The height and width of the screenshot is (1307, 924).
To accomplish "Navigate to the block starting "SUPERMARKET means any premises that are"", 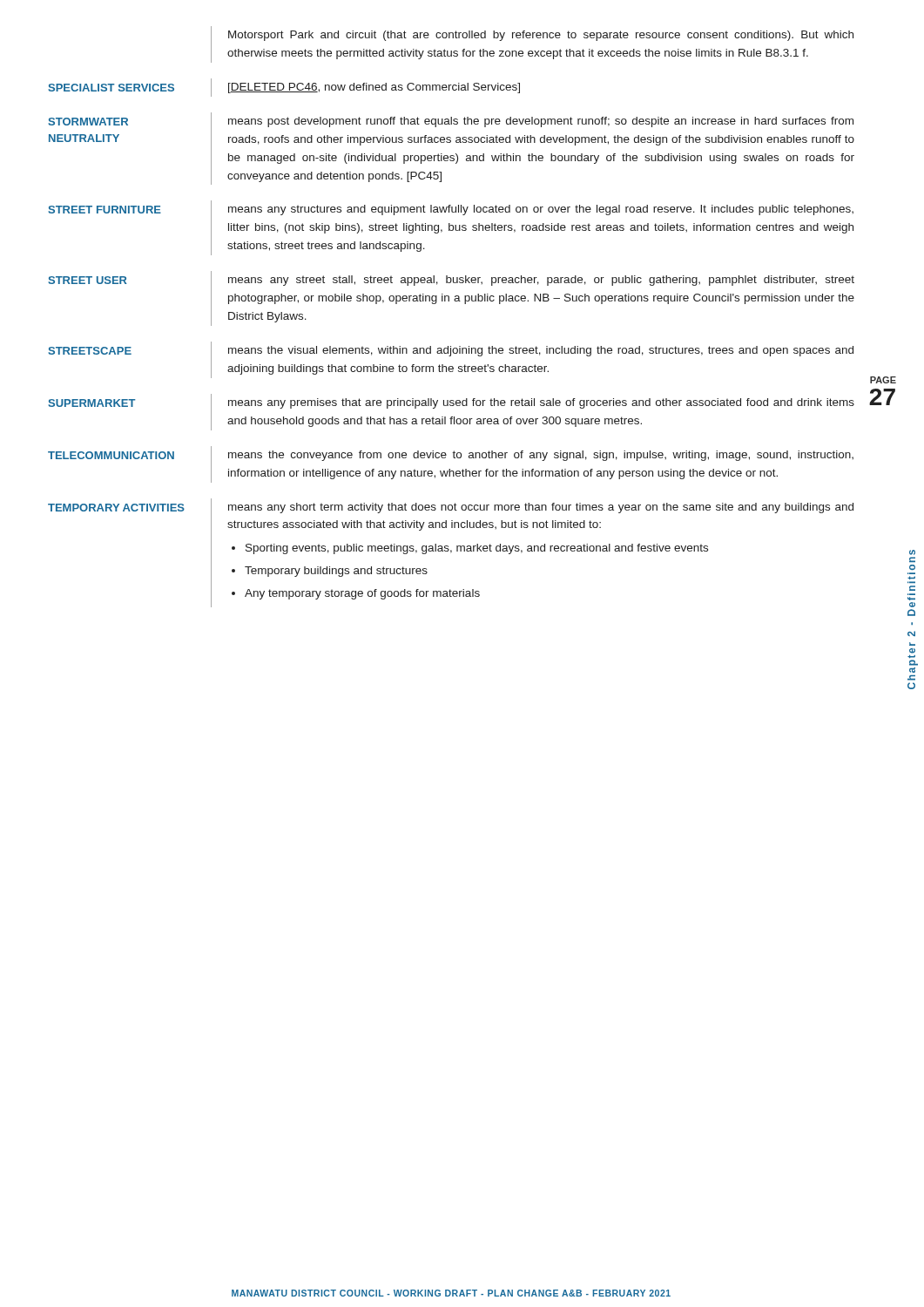I will point(451,412).
